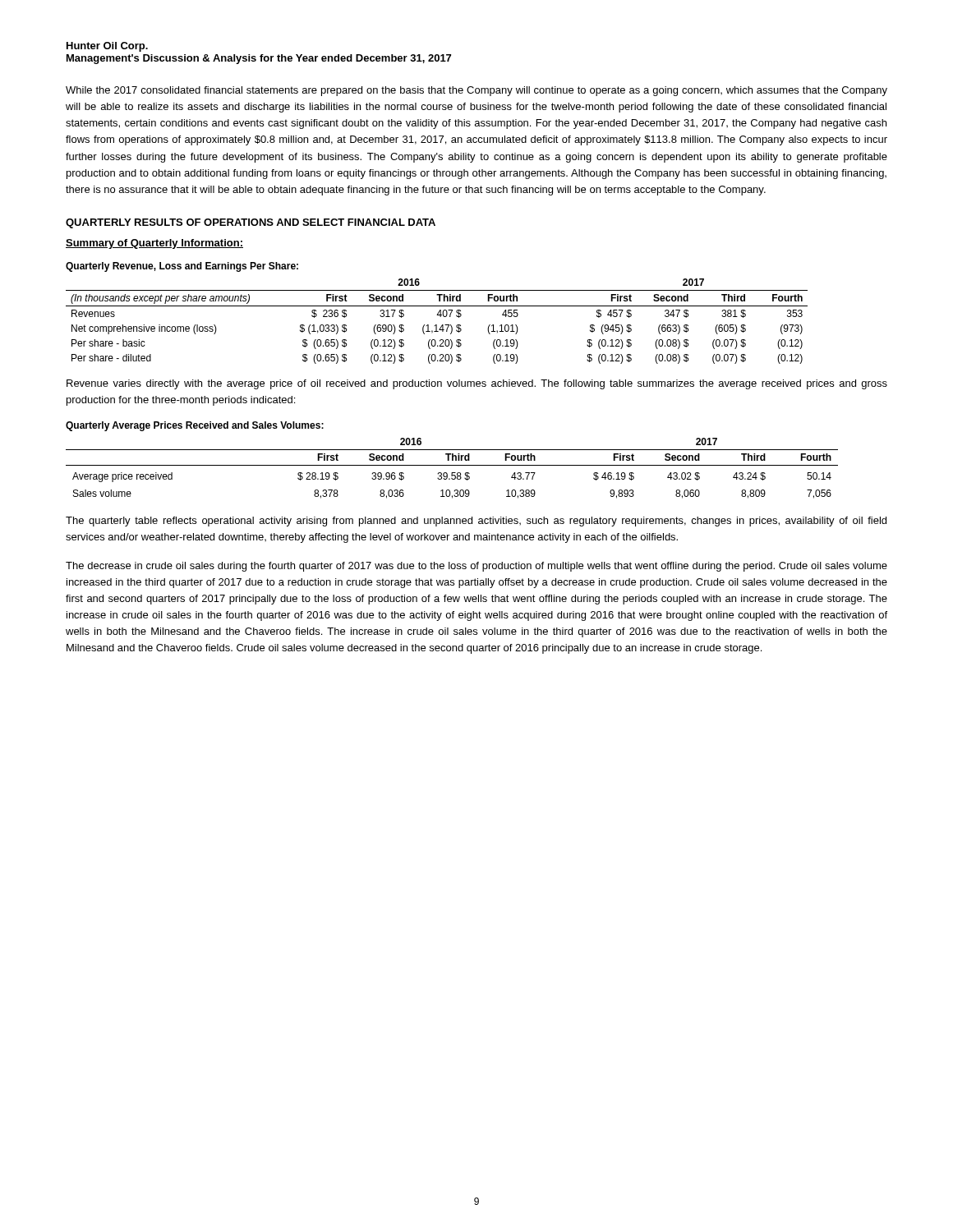The height and width of the screenshot is (1232, 953).
Task: Select the passage starting "Quarterly Average Prices Received and"
Action: [195, 426]
